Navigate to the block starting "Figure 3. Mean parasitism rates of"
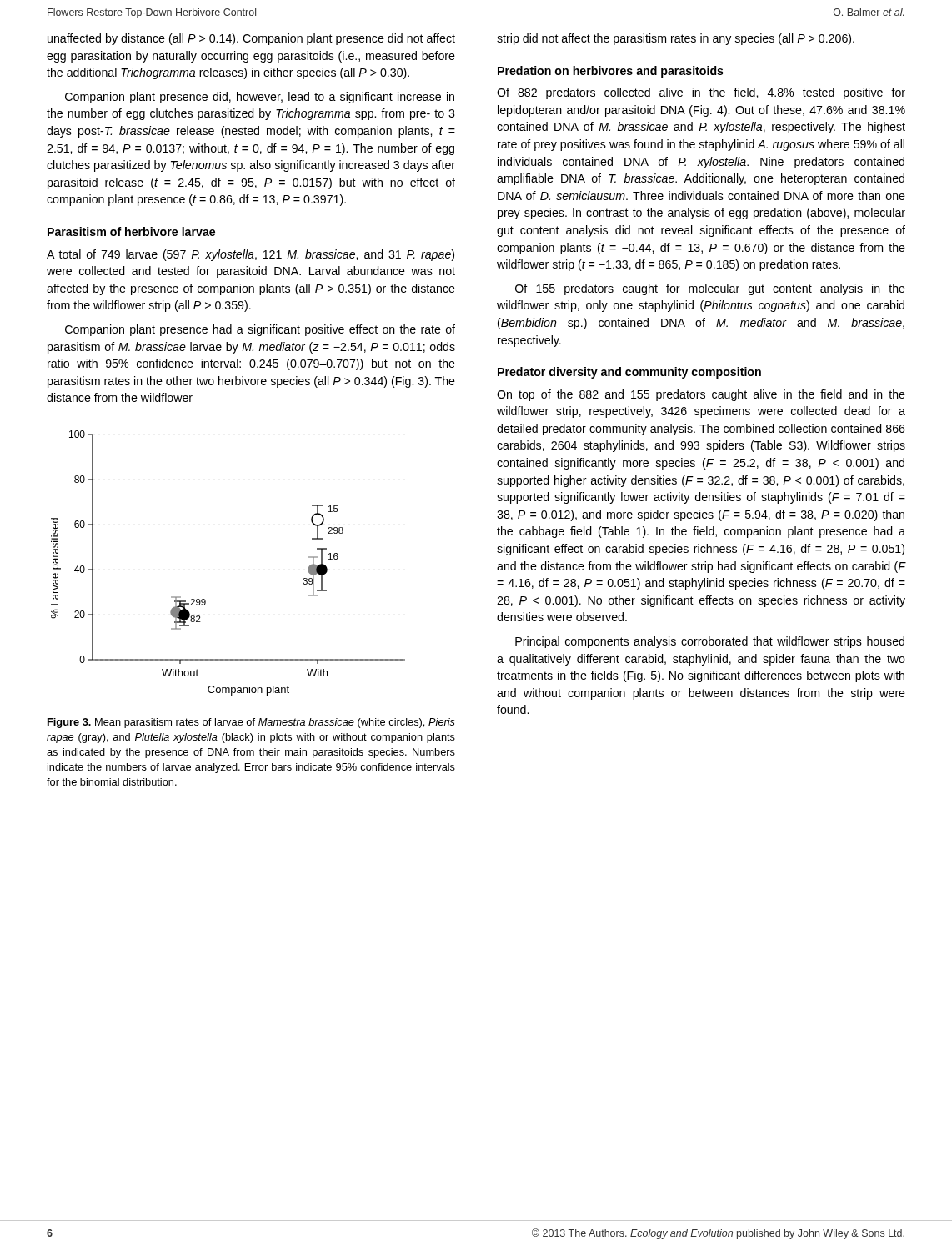Viewport: 952px width, 1251px height. click(x=251, y=752)
